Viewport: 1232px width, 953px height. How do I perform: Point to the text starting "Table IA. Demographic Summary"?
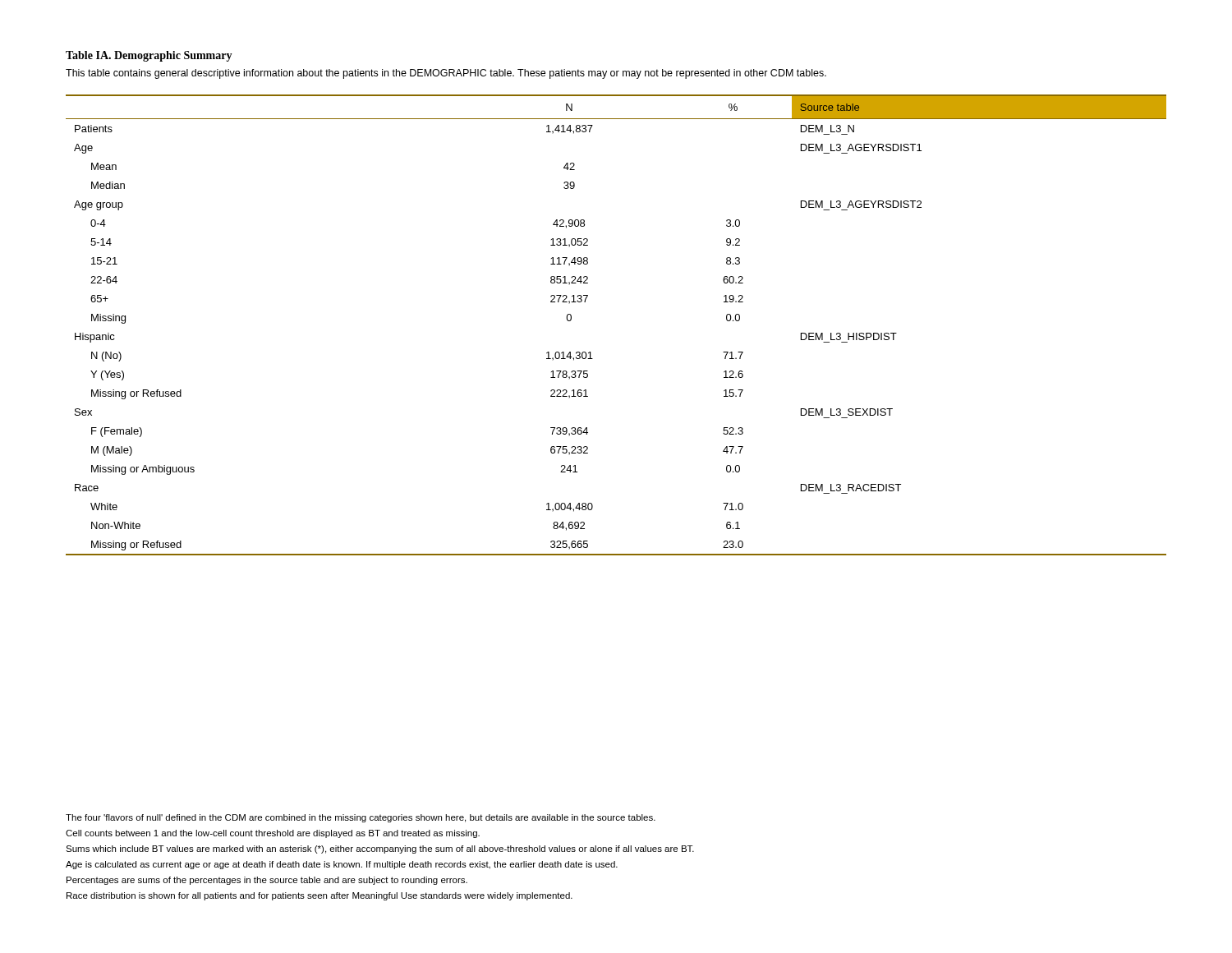pyautogui.click(x=149, y=55)
